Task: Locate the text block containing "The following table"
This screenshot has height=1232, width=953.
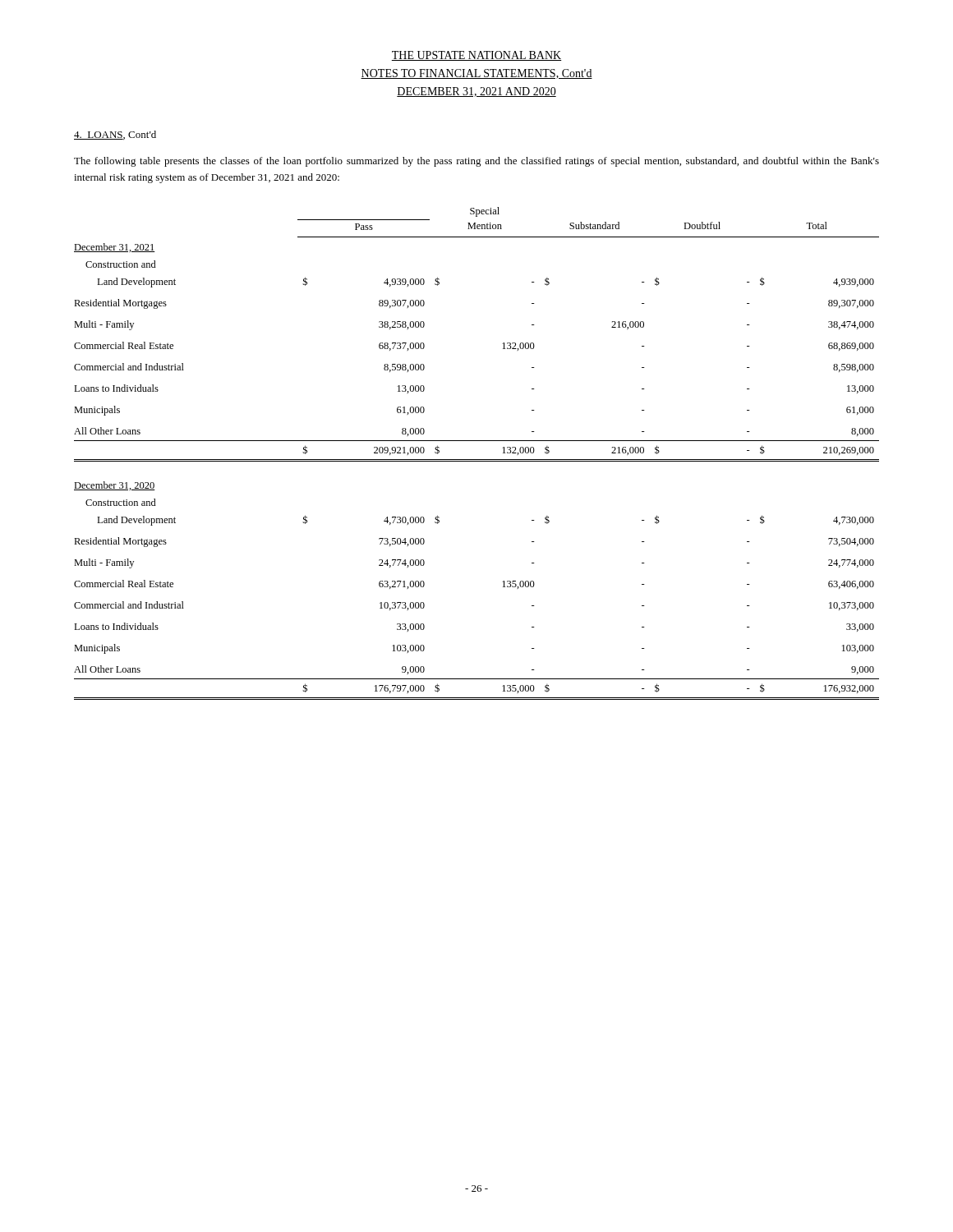Action: point(476,169)
